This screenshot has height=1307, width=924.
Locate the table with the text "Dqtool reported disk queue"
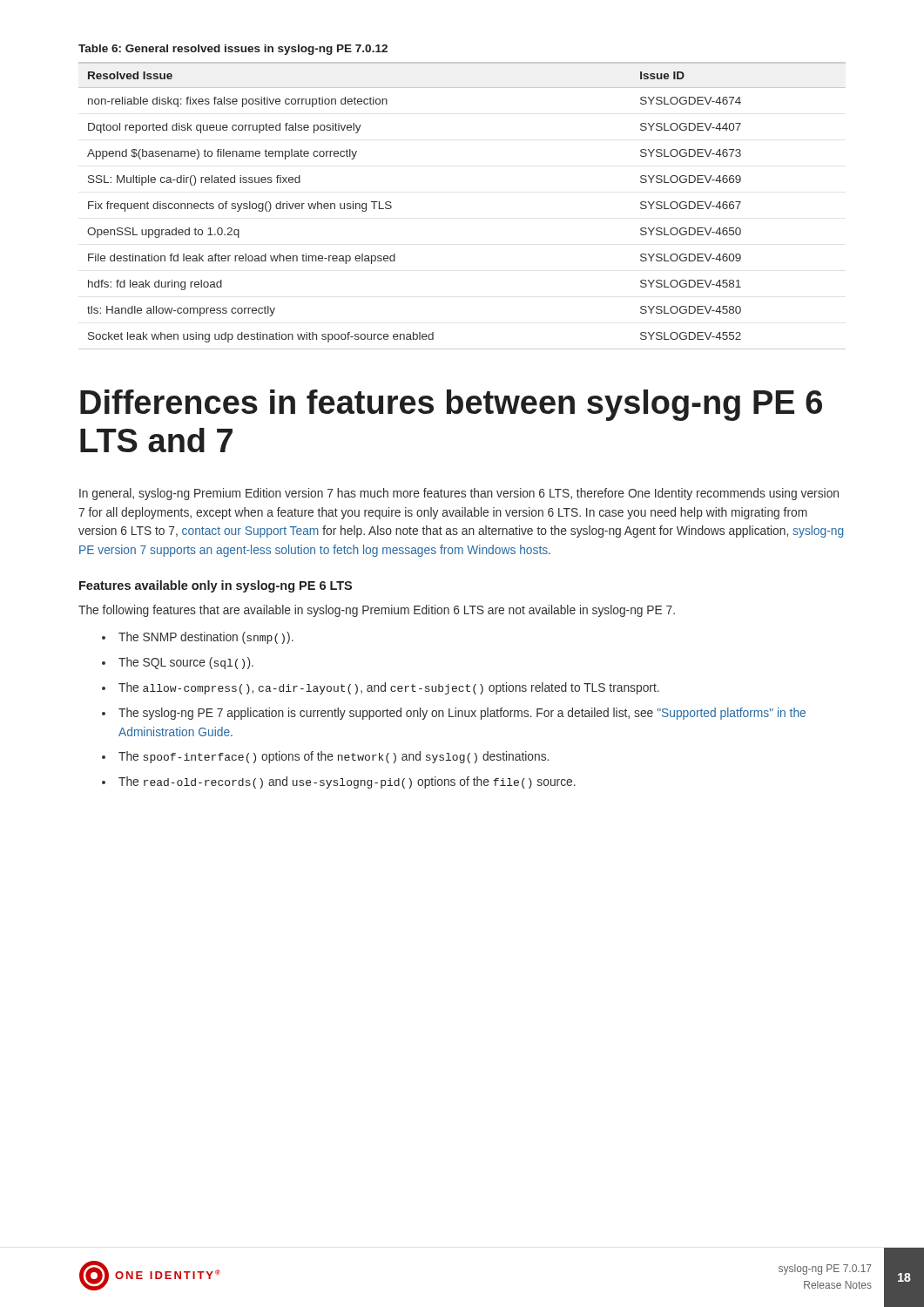(462, 206)
